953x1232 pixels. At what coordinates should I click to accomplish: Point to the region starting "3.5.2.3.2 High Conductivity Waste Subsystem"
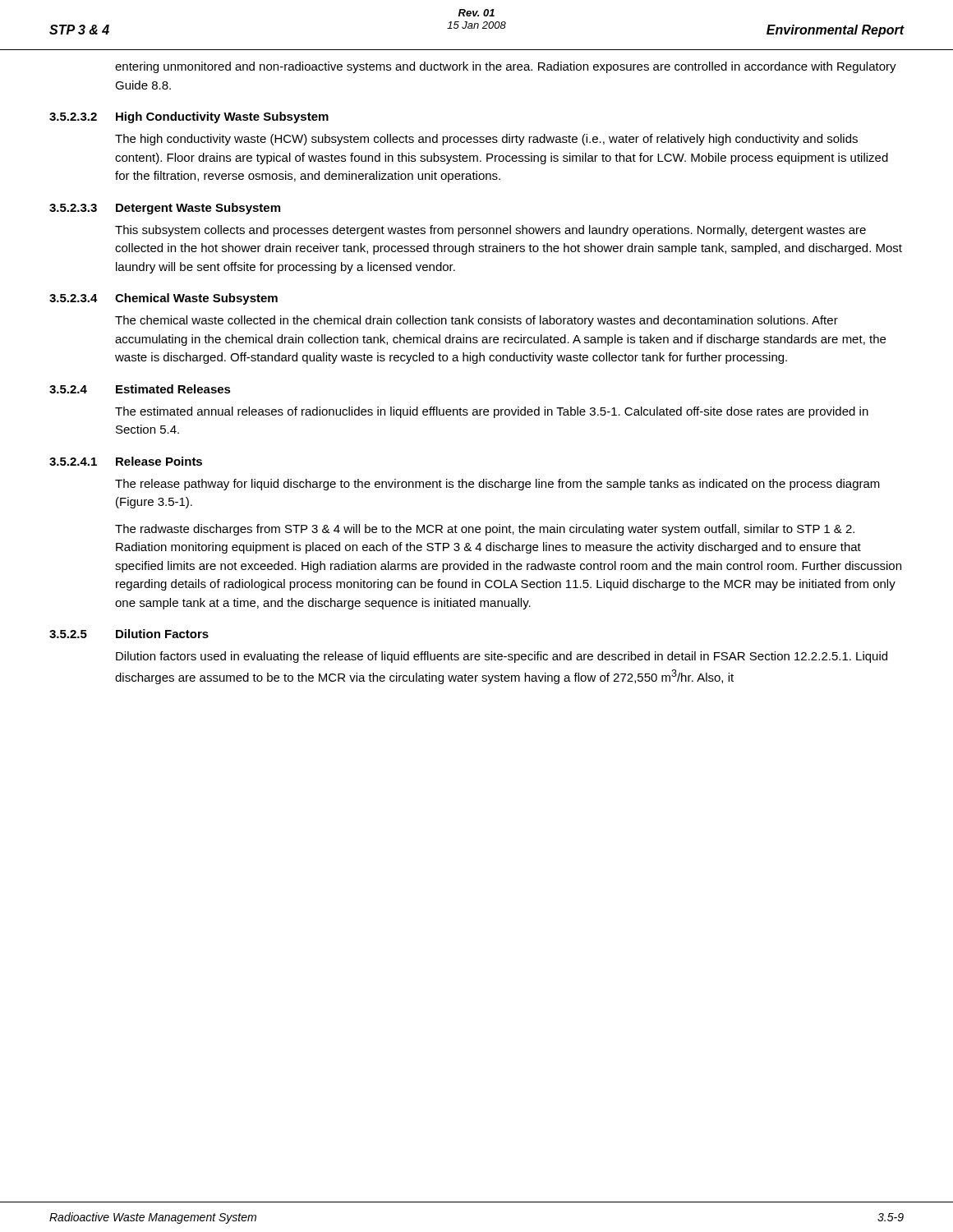click(x=189, y=116)
